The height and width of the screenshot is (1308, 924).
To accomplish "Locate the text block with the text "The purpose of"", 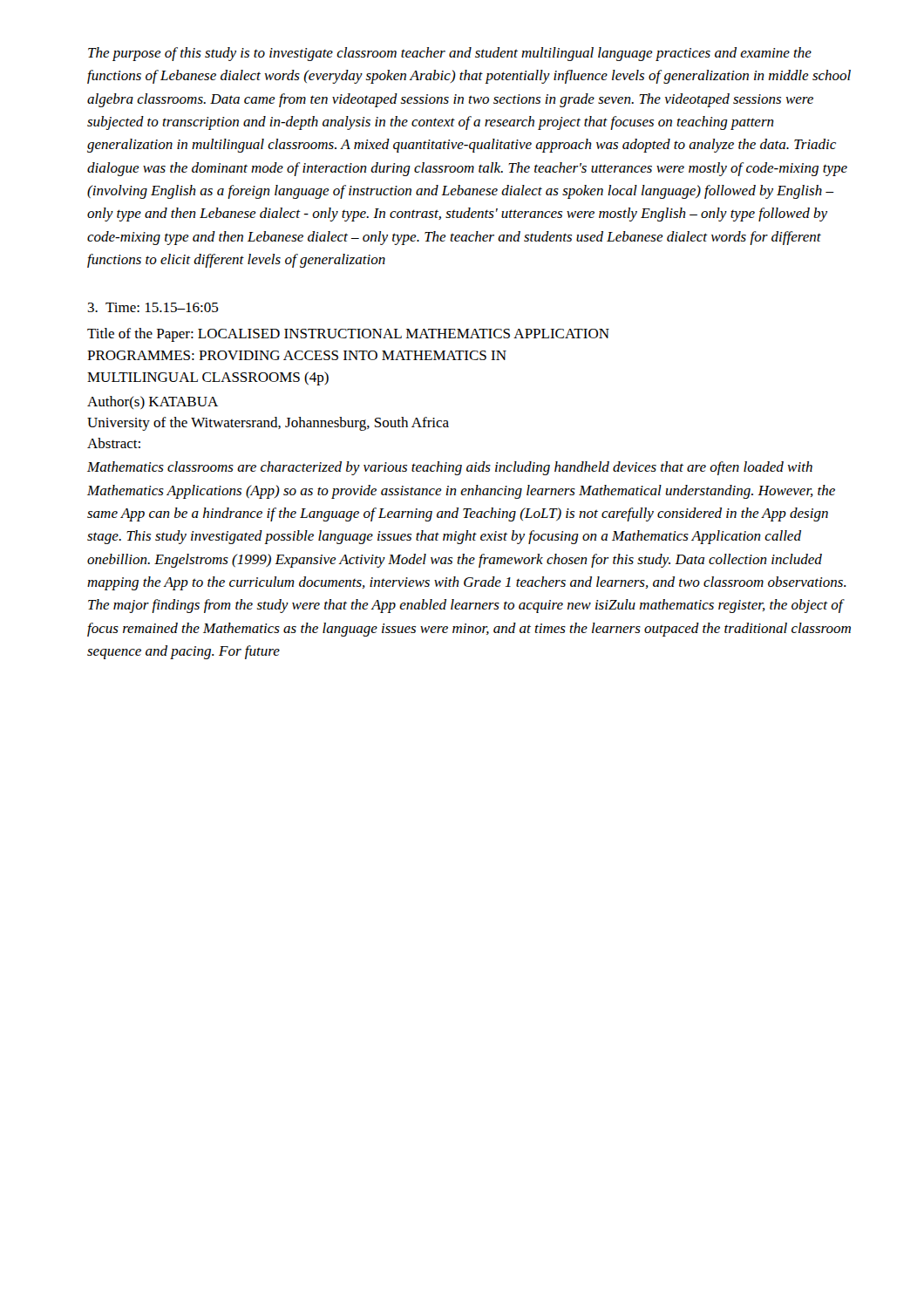I will click(x=469, y=156).
